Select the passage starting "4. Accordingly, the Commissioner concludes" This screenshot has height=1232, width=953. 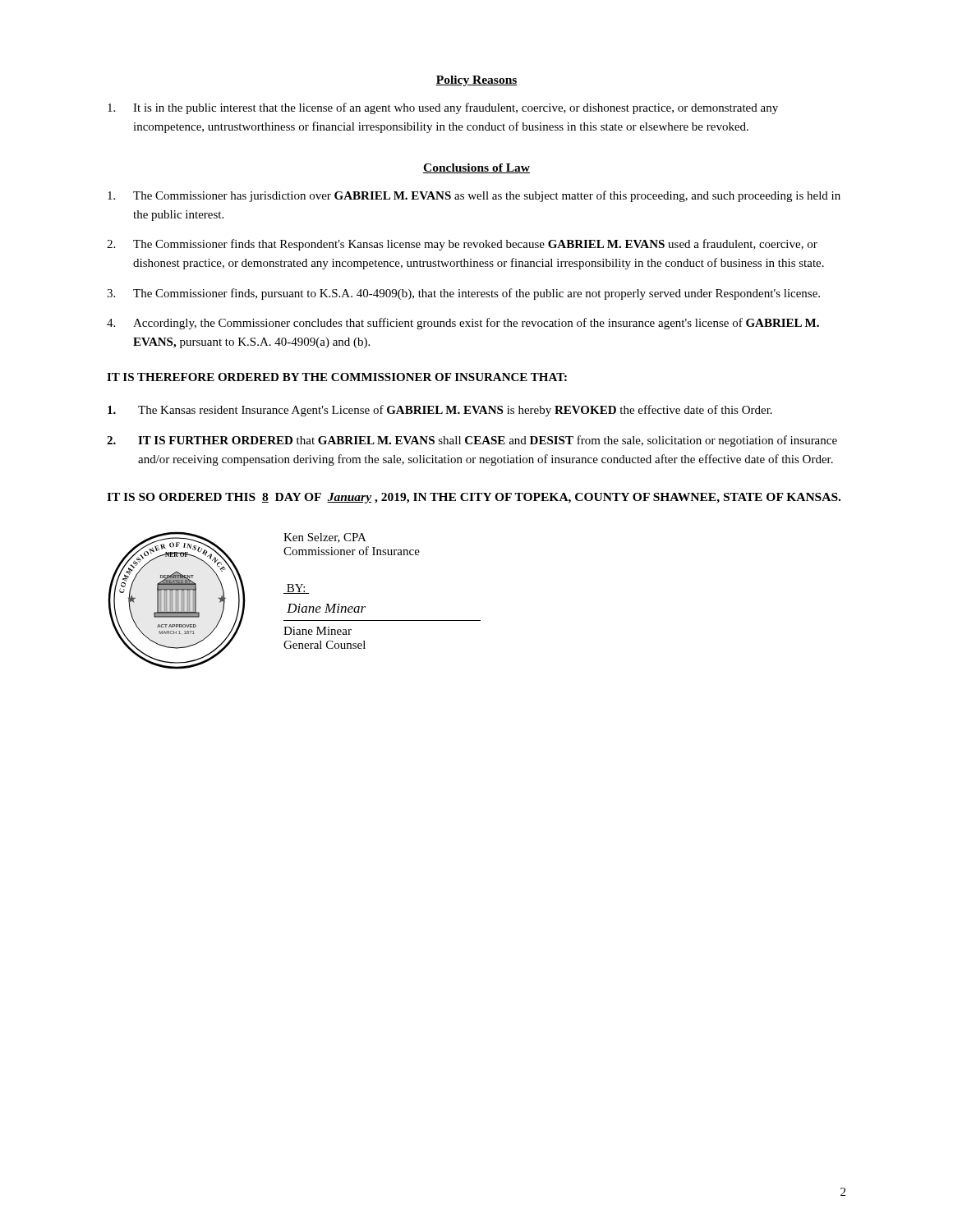pyautogui.click(x=476, y=333)
